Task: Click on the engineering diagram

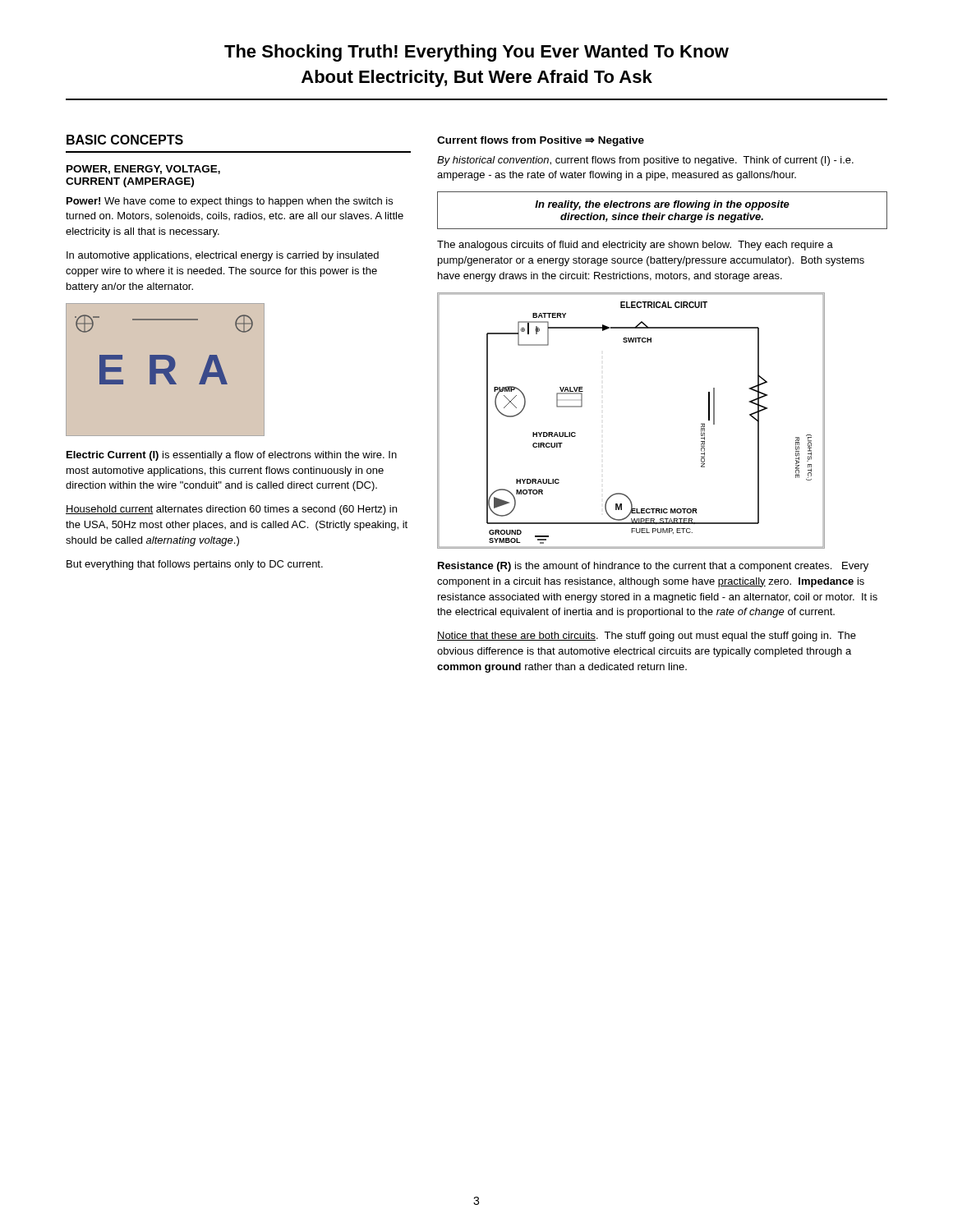Action: (662, 420)
